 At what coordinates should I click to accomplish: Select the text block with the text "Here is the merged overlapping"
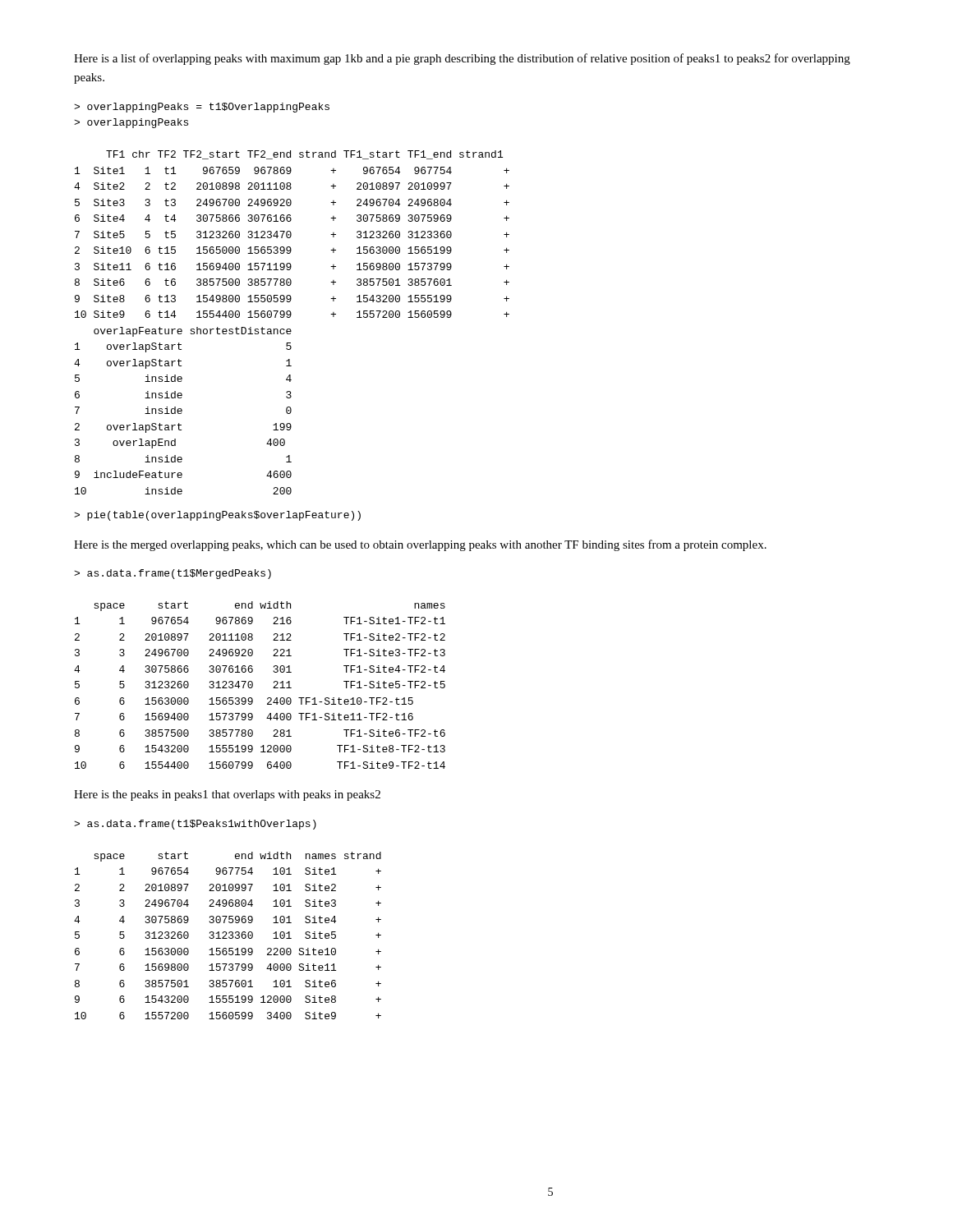(x=420, y=544)
